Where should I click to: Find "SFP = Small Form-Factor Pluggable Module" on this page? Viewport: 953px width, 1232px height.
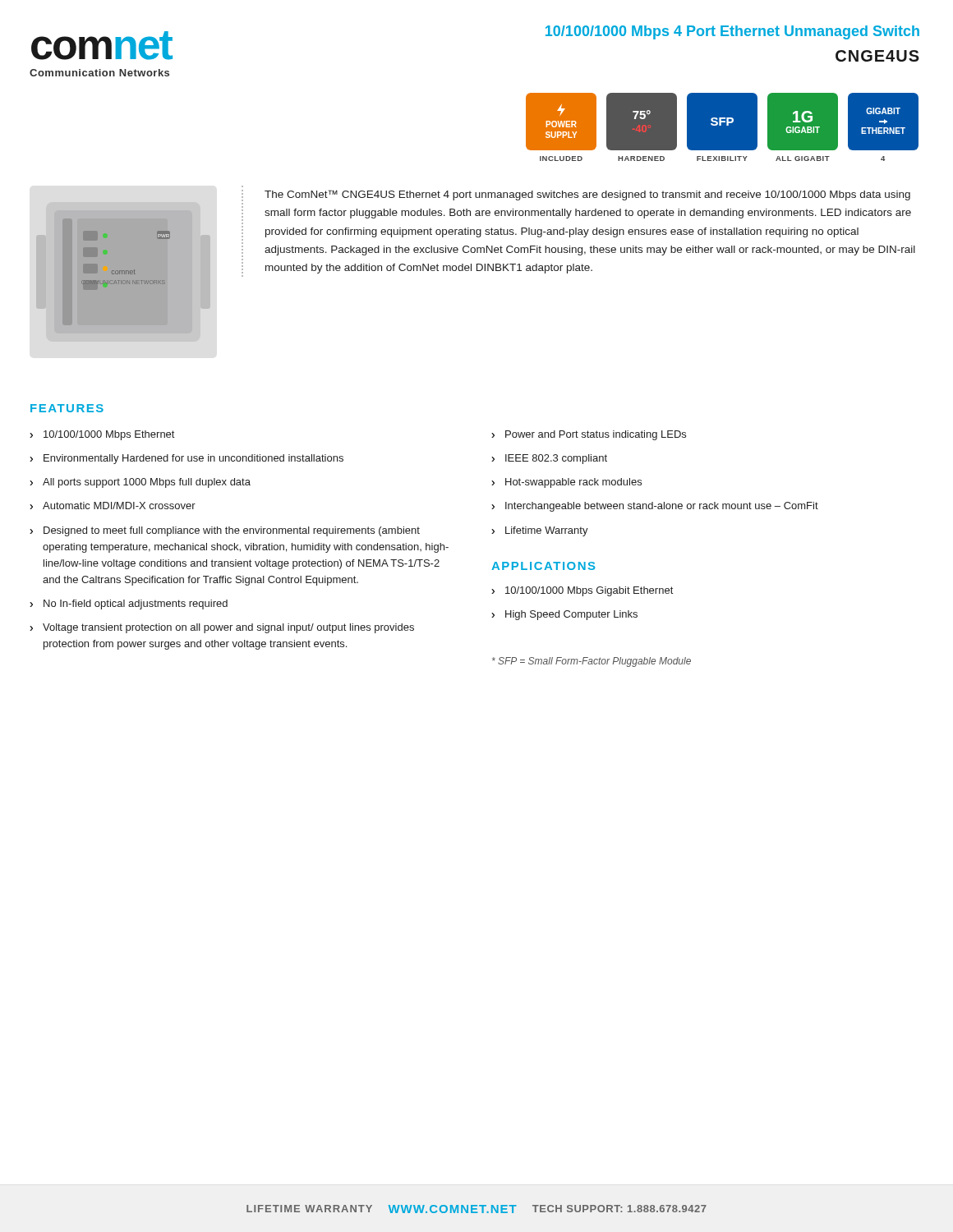(x=591, y=661)
